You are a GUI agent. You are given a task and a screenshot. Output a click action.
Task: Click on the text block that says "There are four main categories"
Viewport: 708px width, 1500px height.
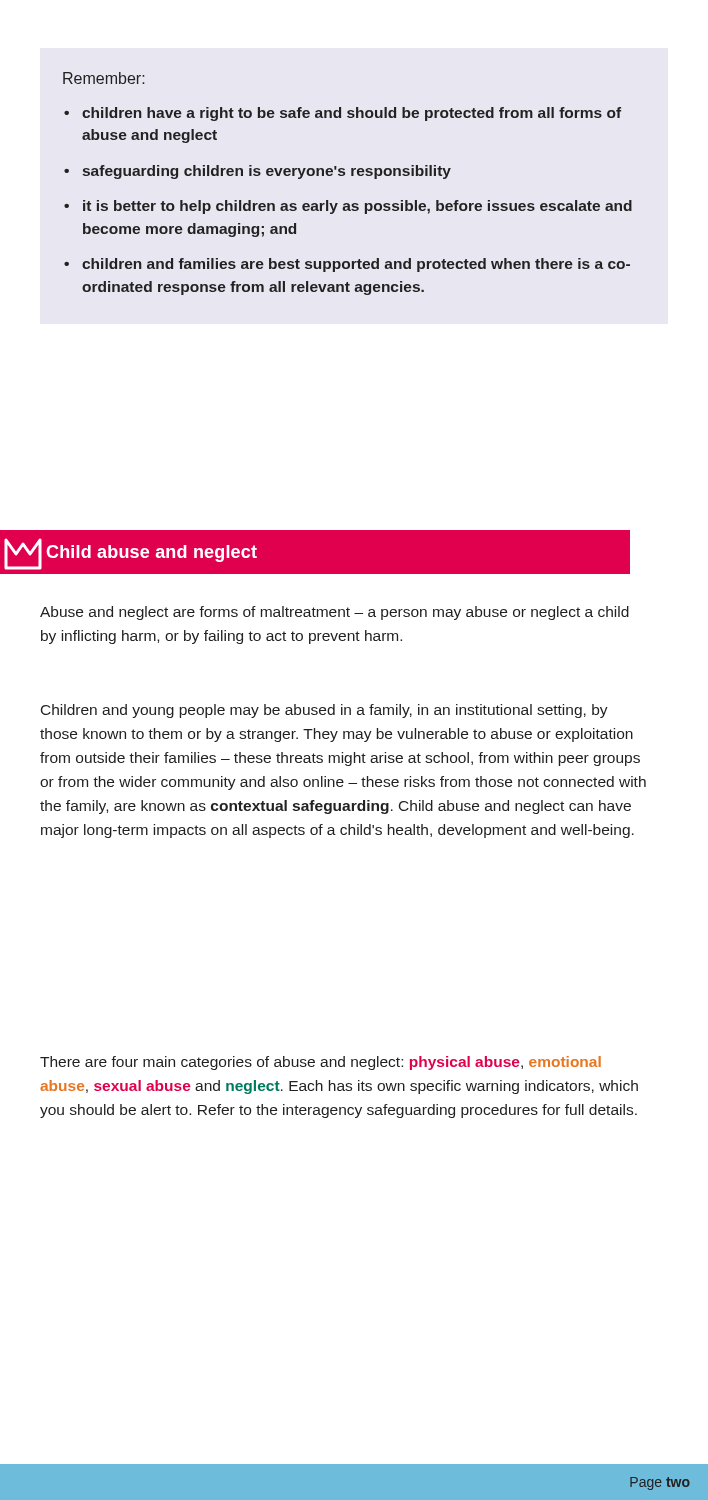point(339,1086)
